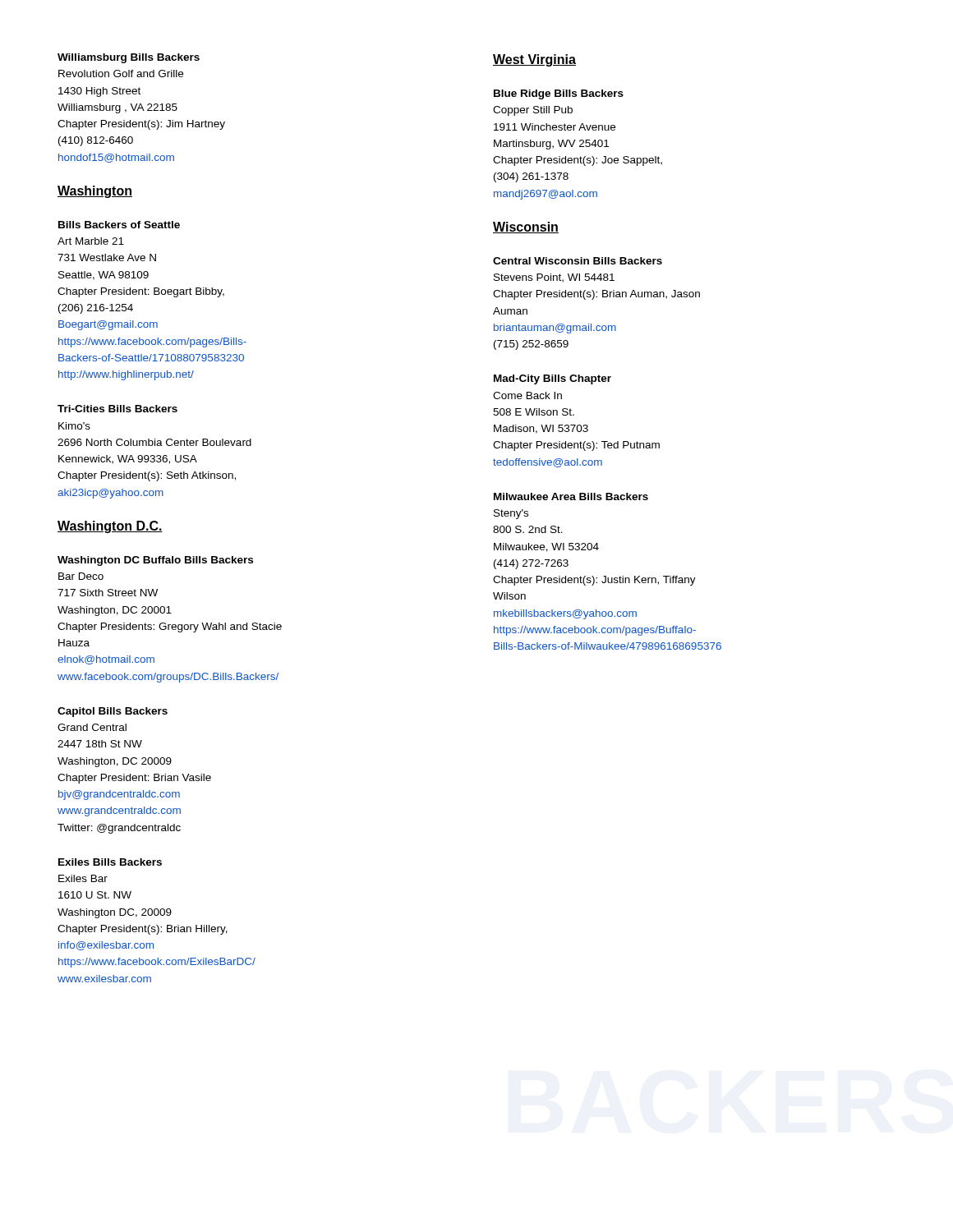Click on the passage starting "Williamsburg Bills Backers Revolution Golf"

tap(129, 58)
